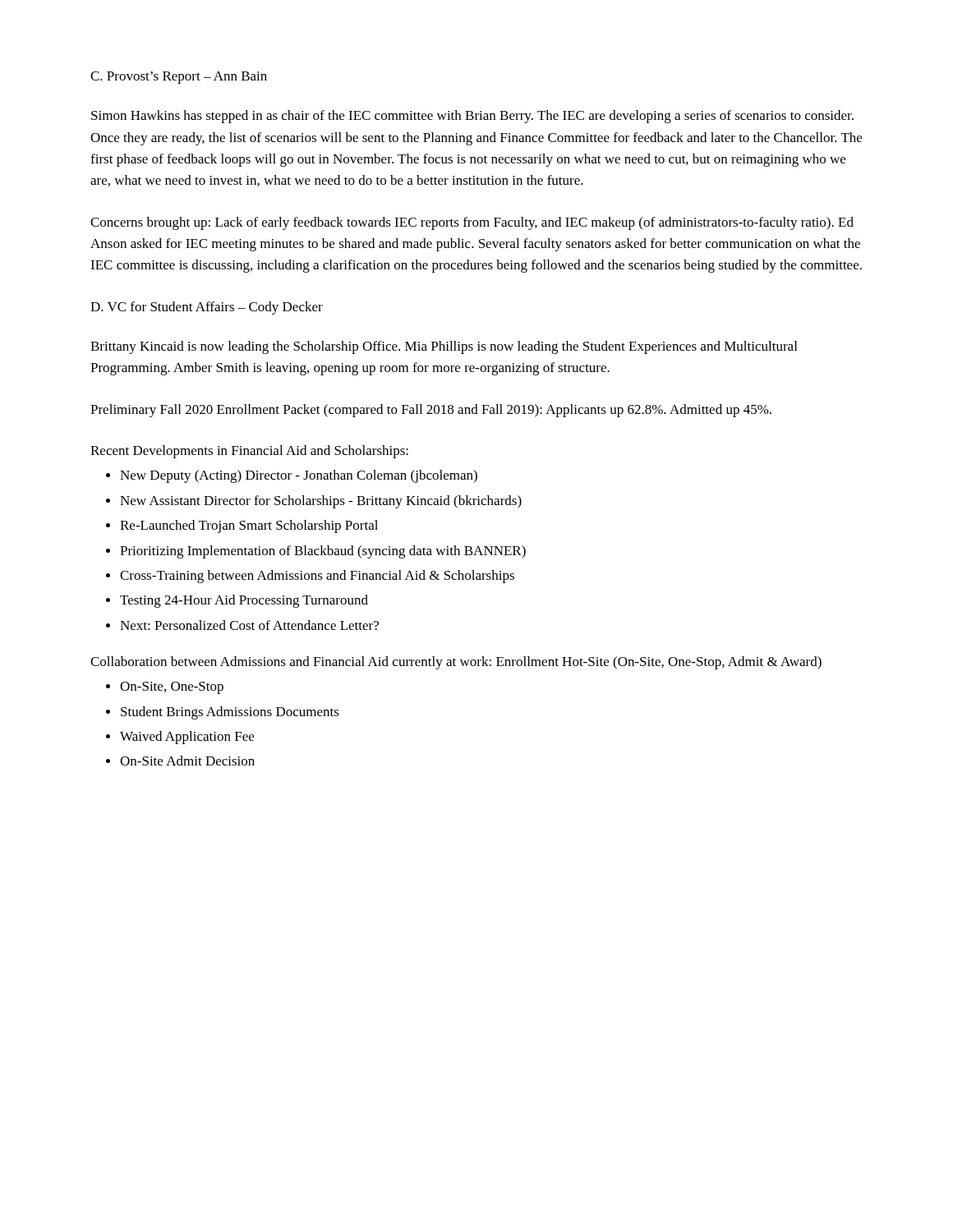Navigate to the region starting "Recent Developments in Financial"
This screenshot has height=1232, width=953.
pos(250,451)
